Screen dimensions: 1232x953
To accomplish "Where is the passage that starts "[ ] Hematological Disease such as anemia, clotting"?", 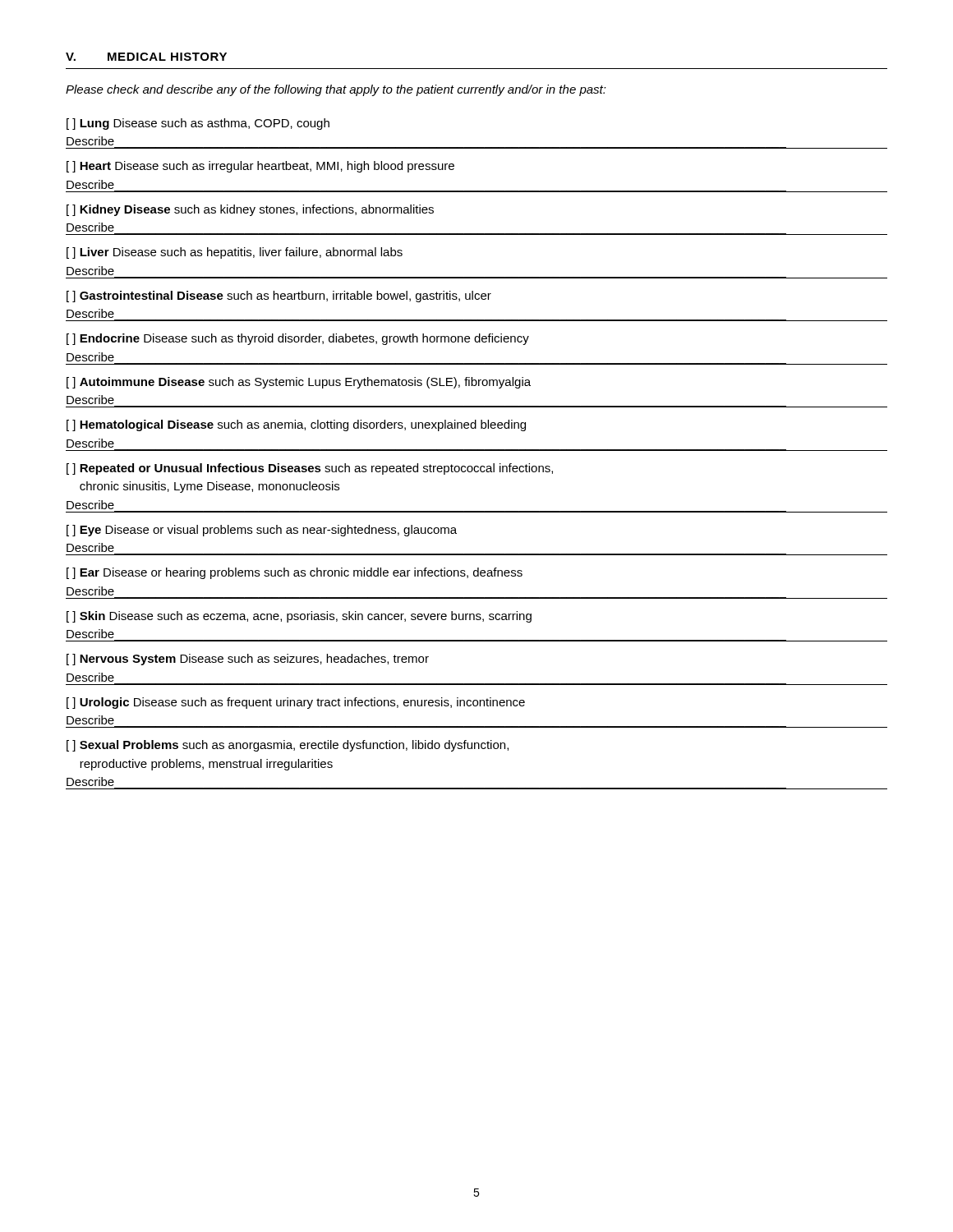I will (x=296, y=424).
